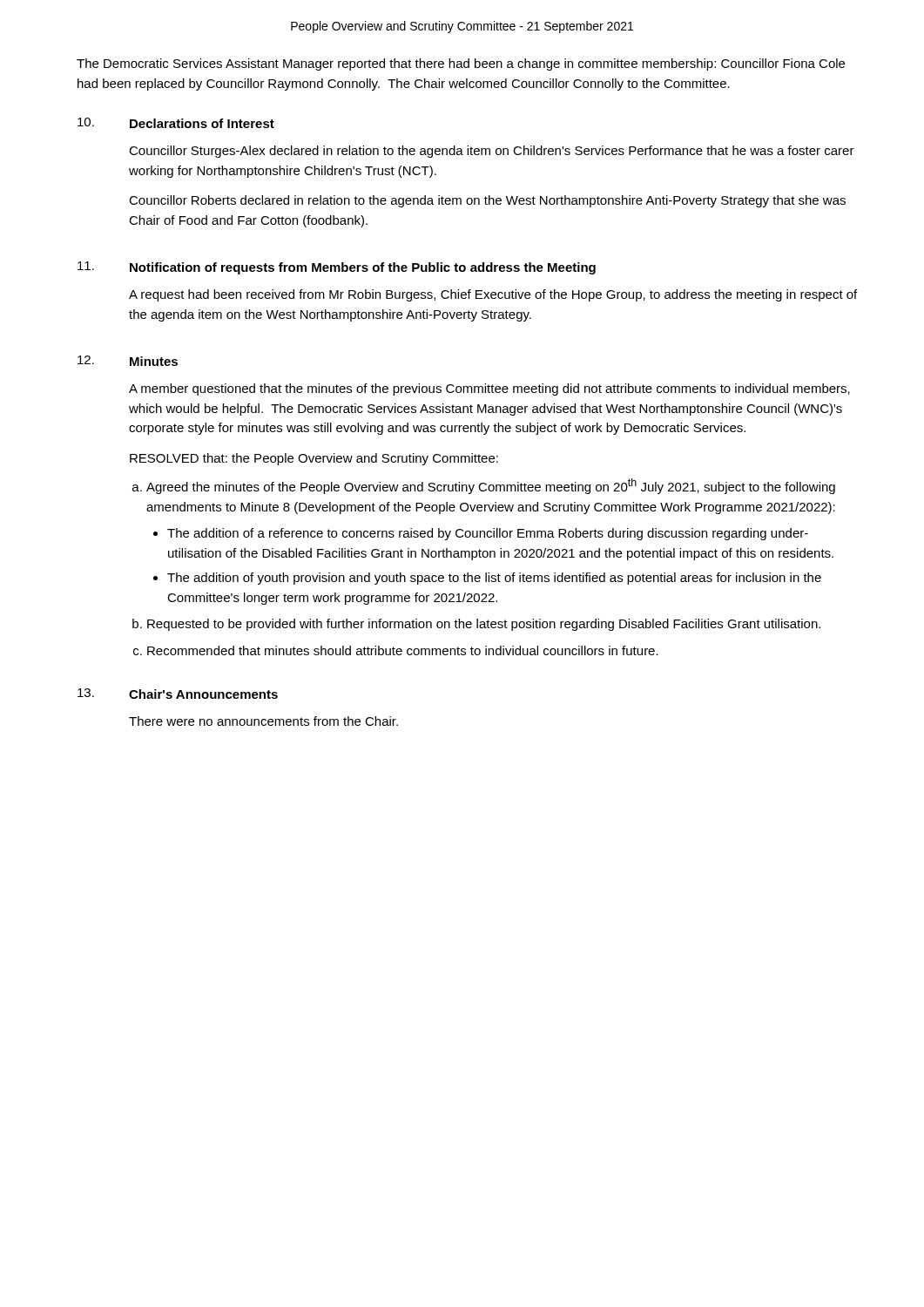Find the list item that says "Recommended that minutes should attribute"
Viewport: 924px width, 1307px height.
pos(403,650)
